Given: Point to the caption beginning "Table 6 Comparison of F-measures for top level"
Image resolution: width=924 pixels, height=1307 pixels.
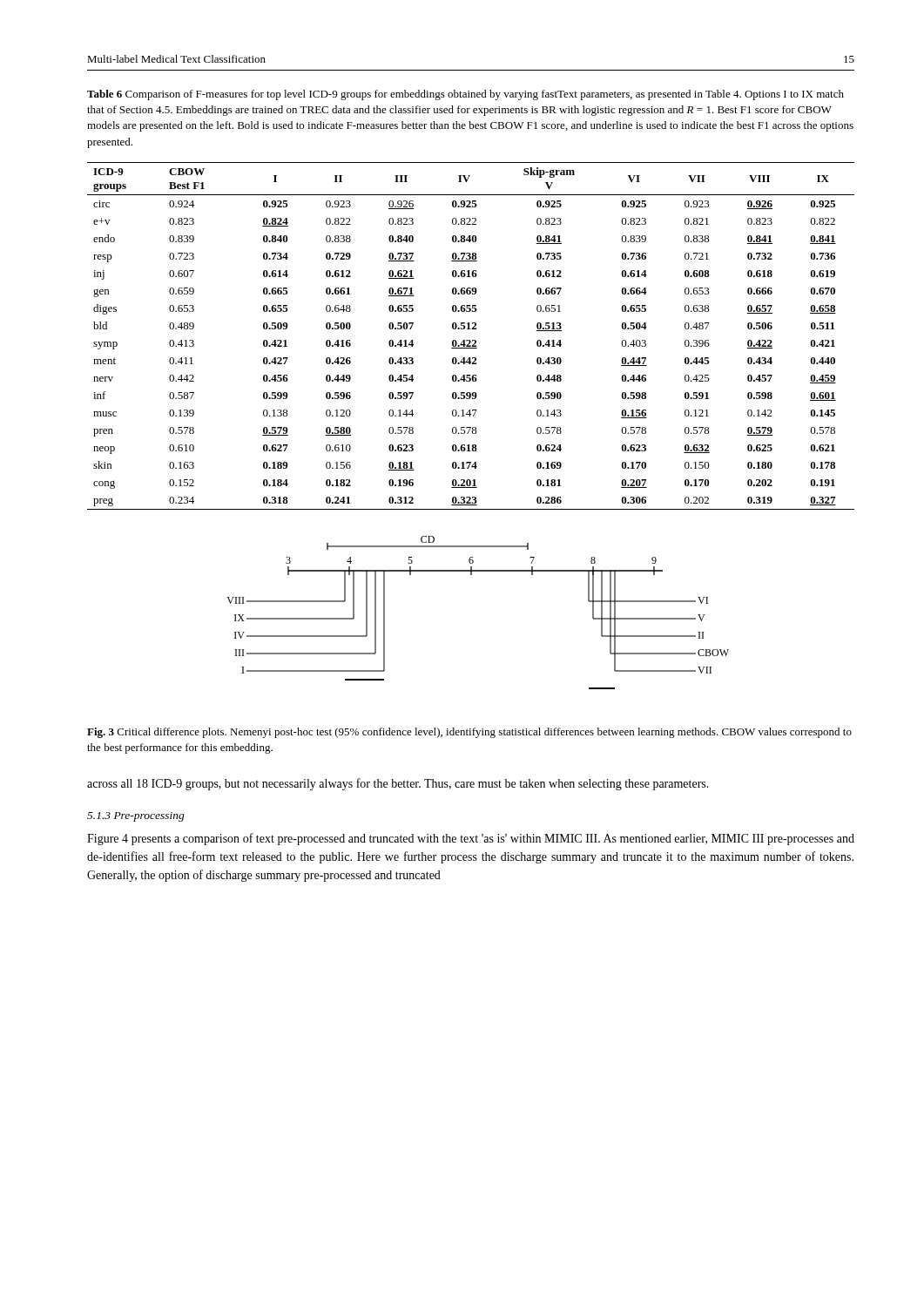Looking at the screenshot, I should click(470, 117).
